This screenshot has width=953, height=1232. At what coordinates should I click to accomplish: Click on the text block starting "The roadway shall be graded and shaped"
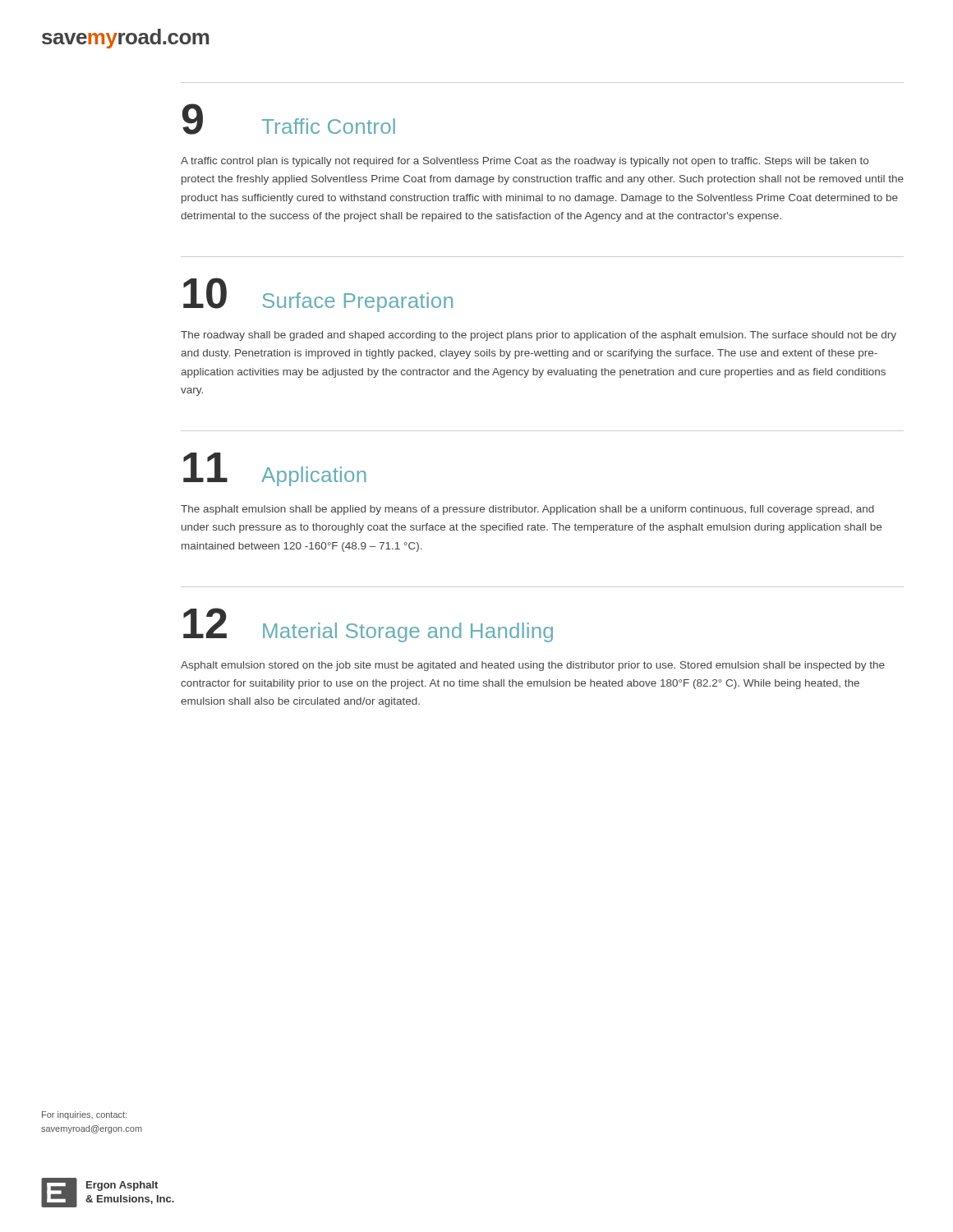click(539, 362)
